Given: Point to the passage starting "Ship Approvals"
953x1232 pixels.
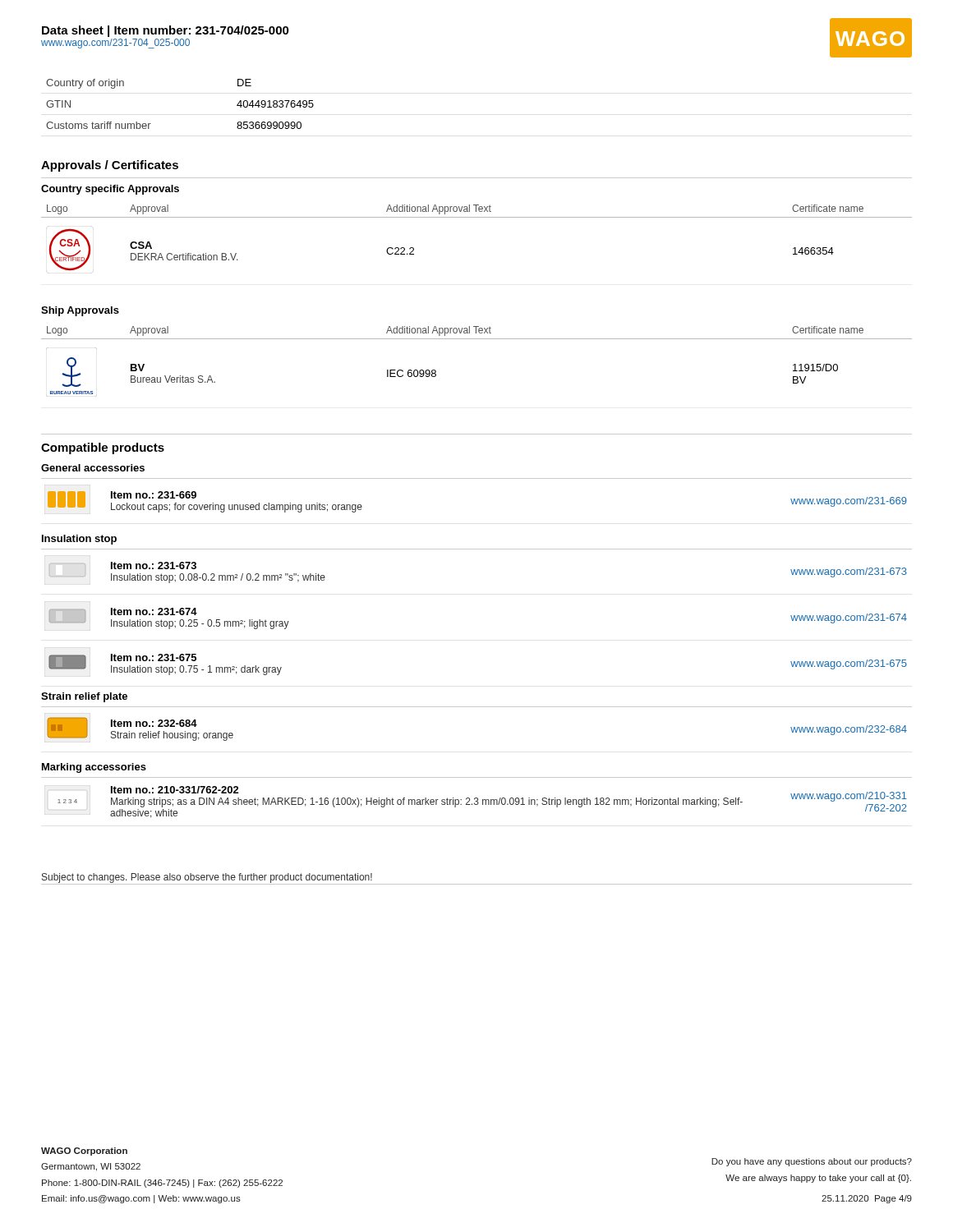Looking at the screenshot, I should 80,310.
